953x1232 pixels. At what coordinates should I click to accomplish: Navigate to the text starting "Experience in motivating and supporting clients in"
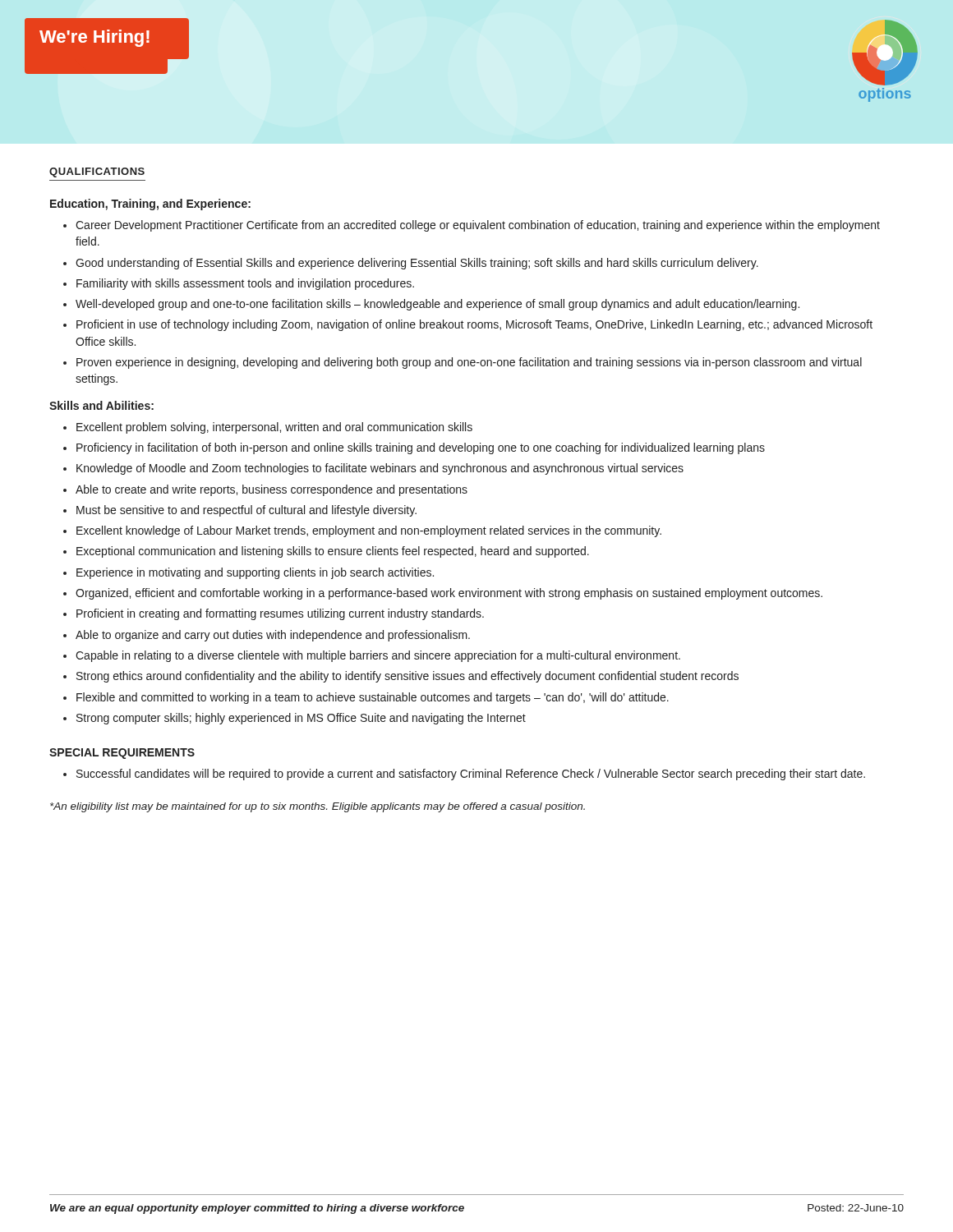tap(255, 572)
